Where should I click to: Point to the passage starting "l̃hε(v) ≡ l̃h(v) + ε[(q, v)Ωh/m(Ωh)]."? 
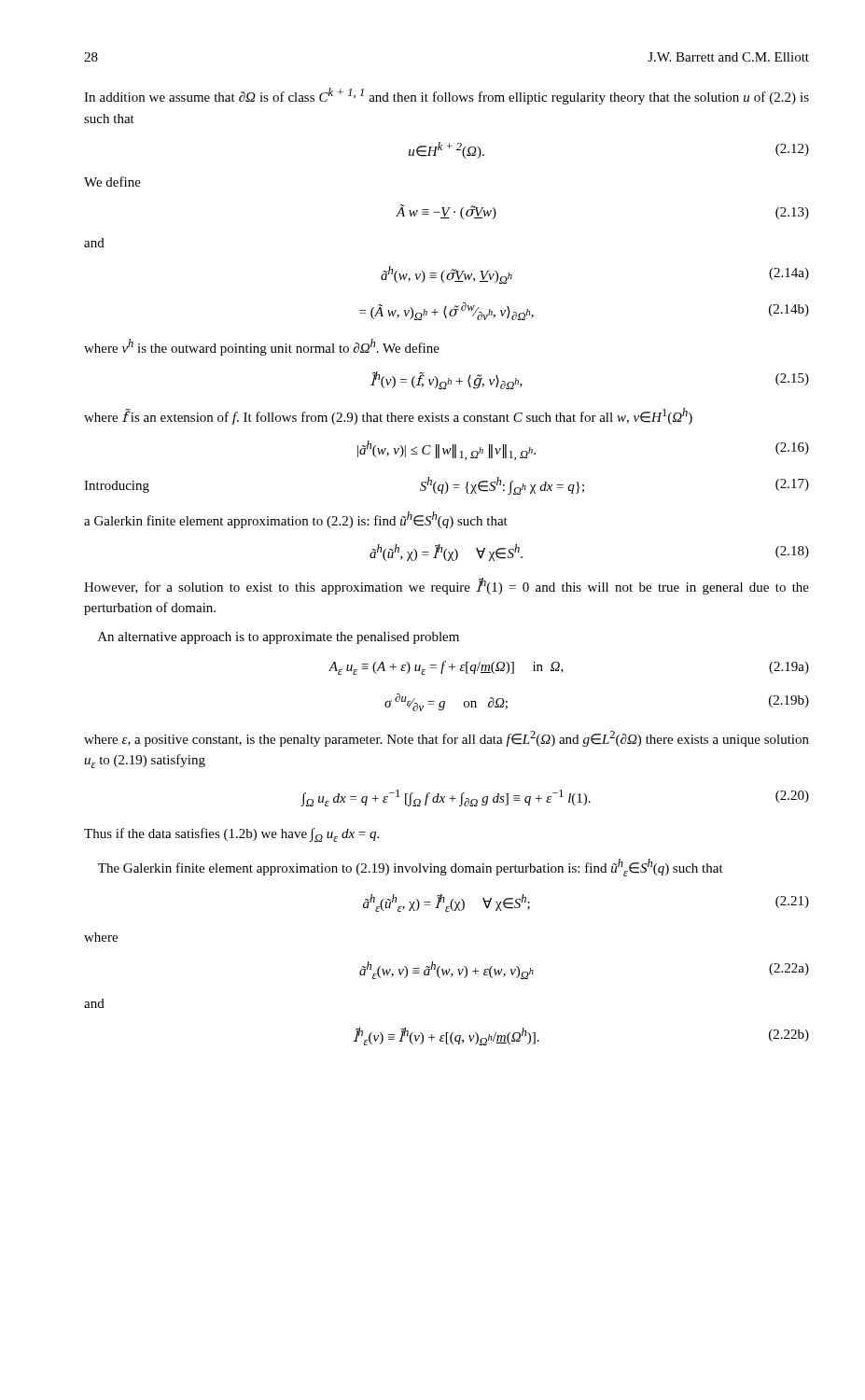coord(446,1036)
